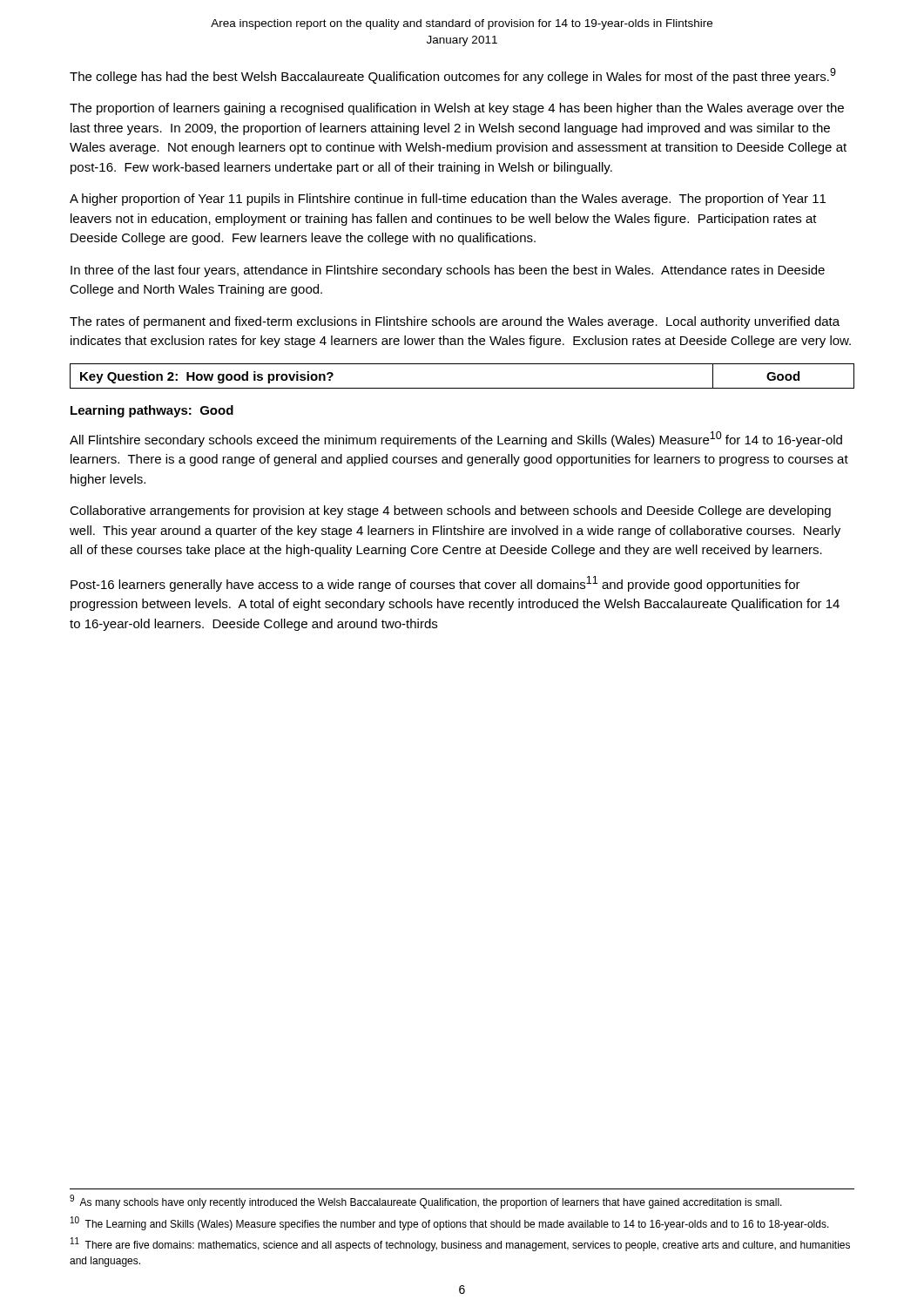Point to the region starting "The proportion of learners gaining a"
The image size is (924, 1307).
[x=462, y=138]
